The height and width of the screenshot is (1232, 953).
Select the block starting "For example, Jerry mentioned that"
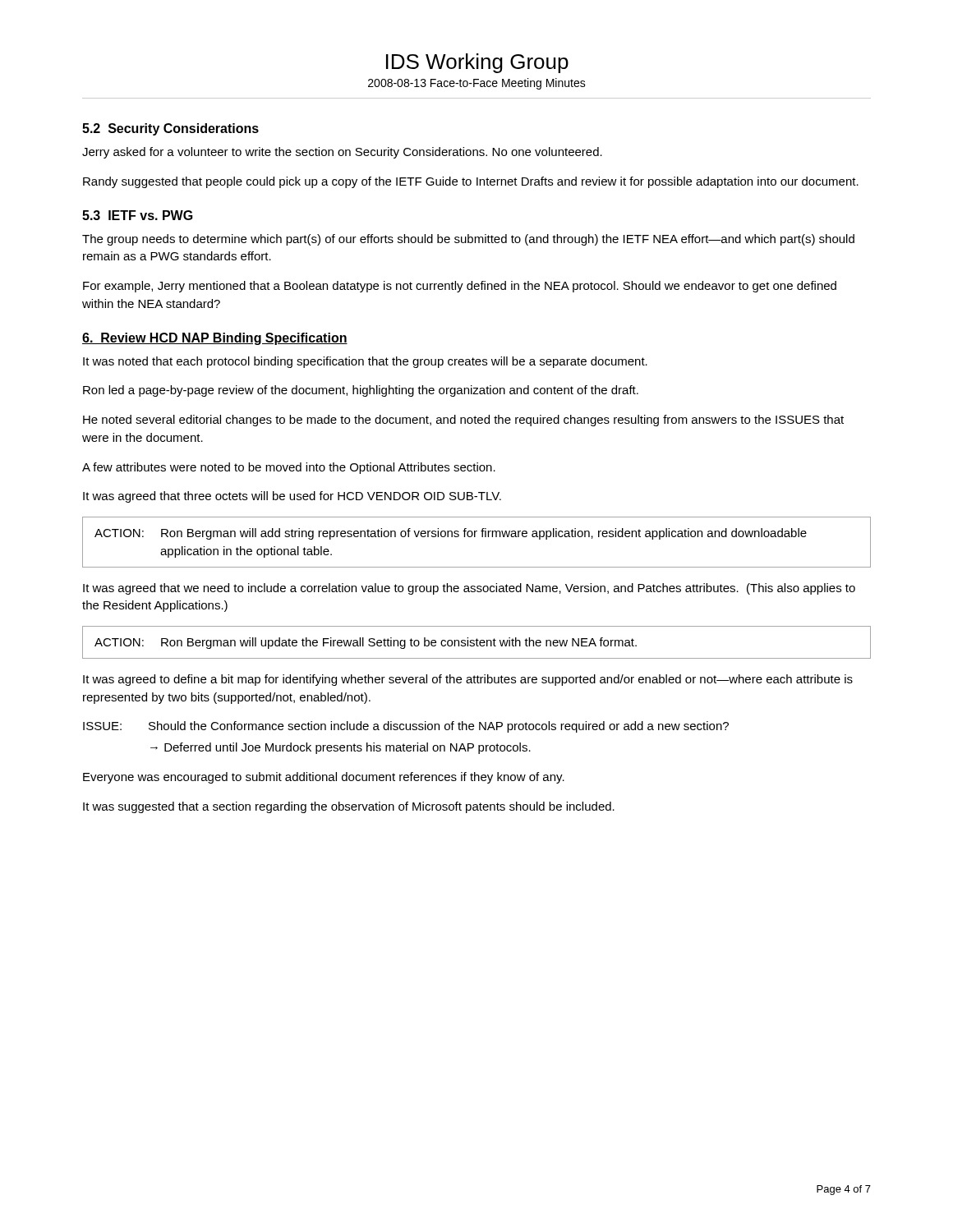pyautogui.click(x=460, y=294)
